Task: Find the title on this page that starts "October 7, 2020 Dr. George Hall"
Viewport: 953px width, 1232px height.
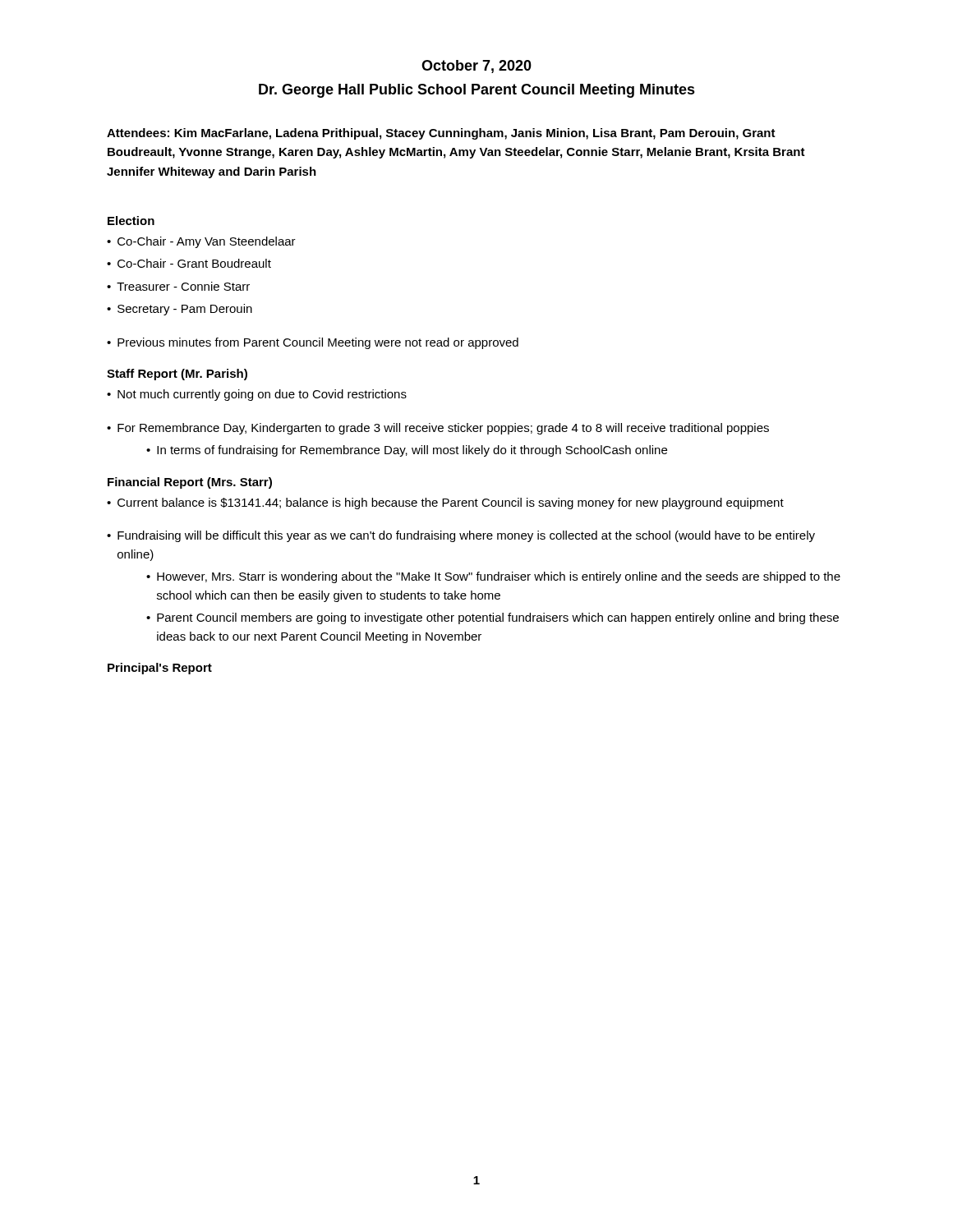Action: [476, 78]
